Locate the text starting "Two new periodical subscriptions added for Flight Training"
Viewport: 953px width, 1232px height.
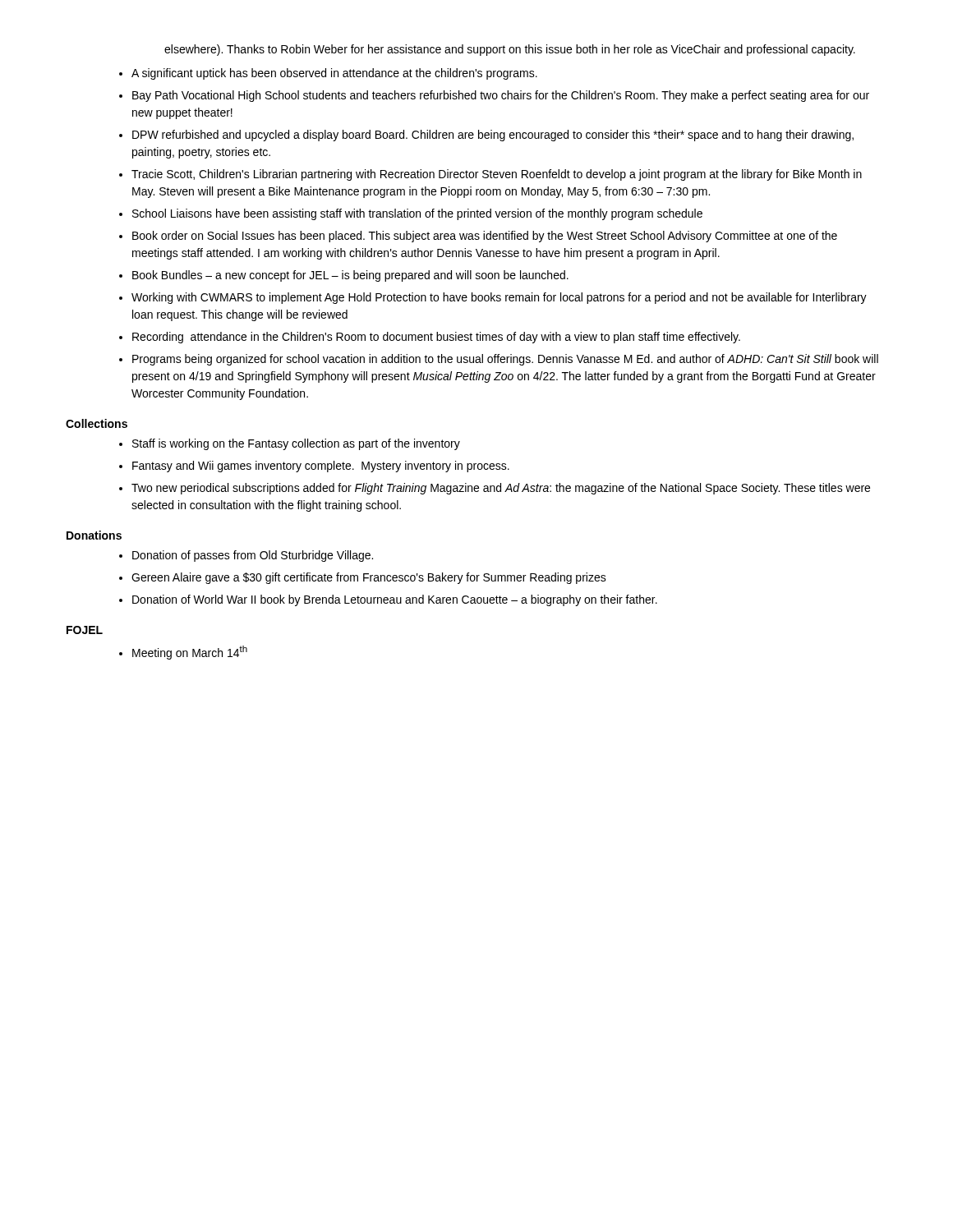[x=501, y=496]
